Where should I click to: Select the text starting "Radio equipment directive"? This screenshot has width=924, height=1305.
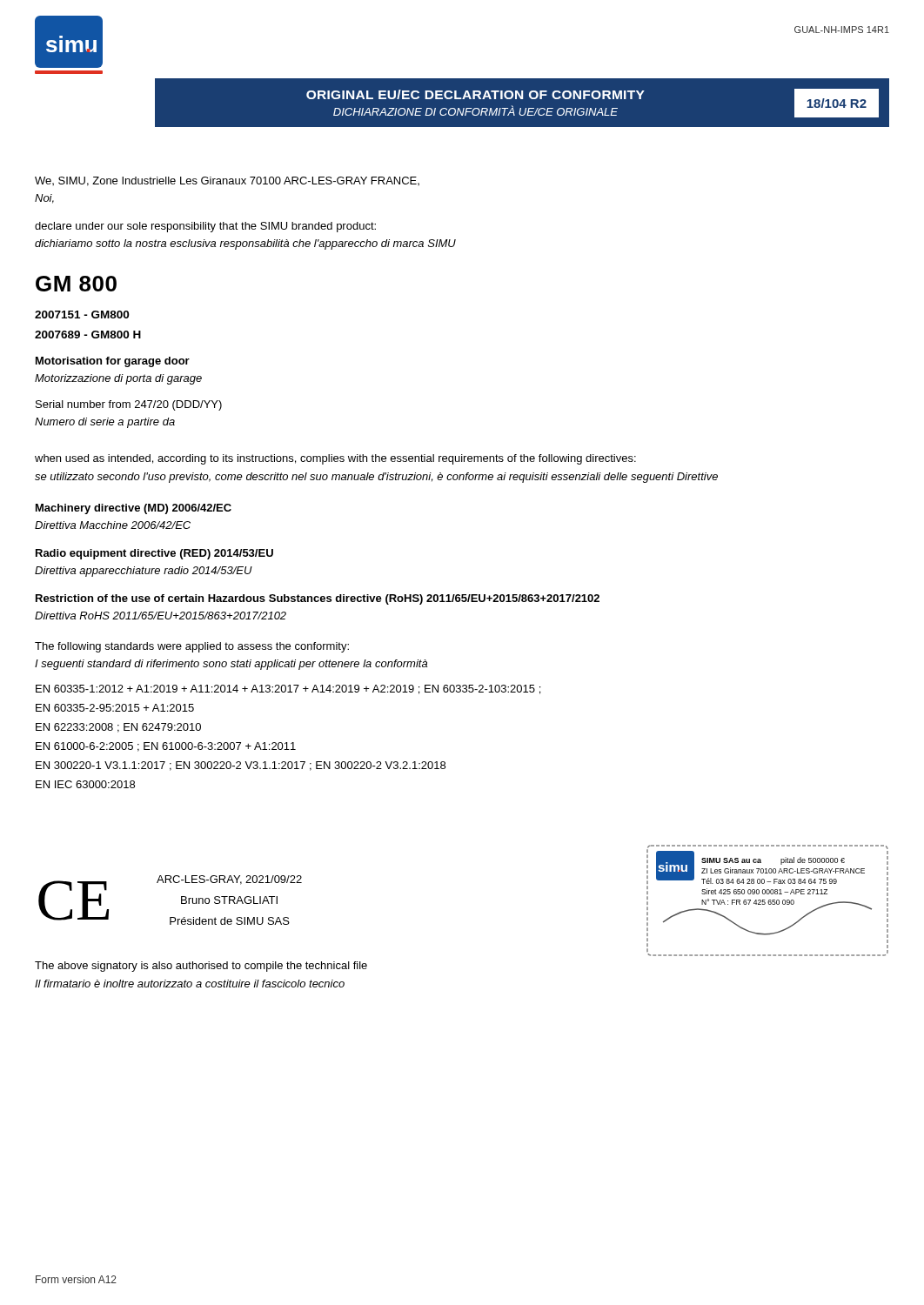tap(154, 562)
